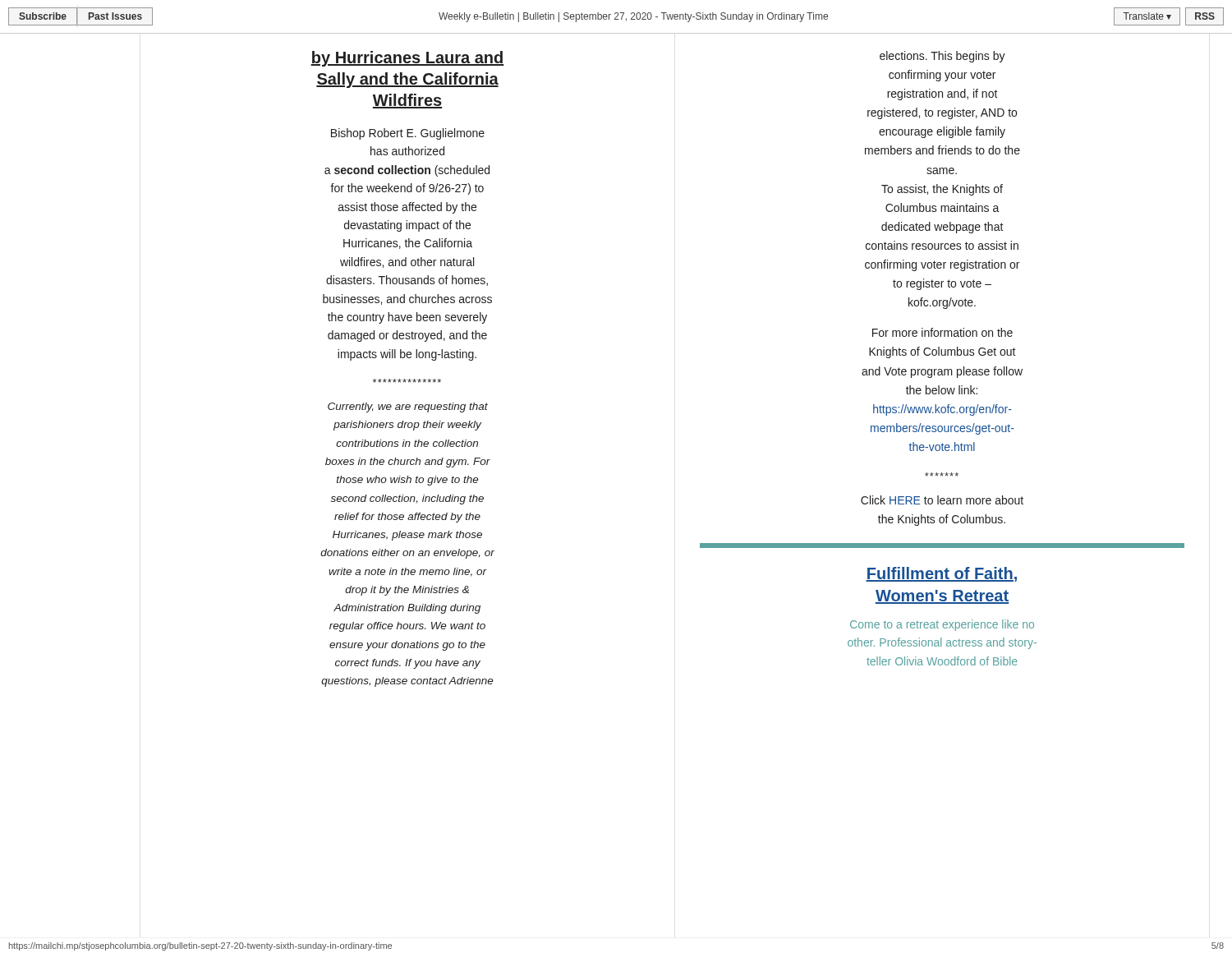Point to the block beginning "Bishop Robert E. Guglielmone has authorized a"
The height and width of the screenshot is (953, 1232).
click(x=407, y=243)
